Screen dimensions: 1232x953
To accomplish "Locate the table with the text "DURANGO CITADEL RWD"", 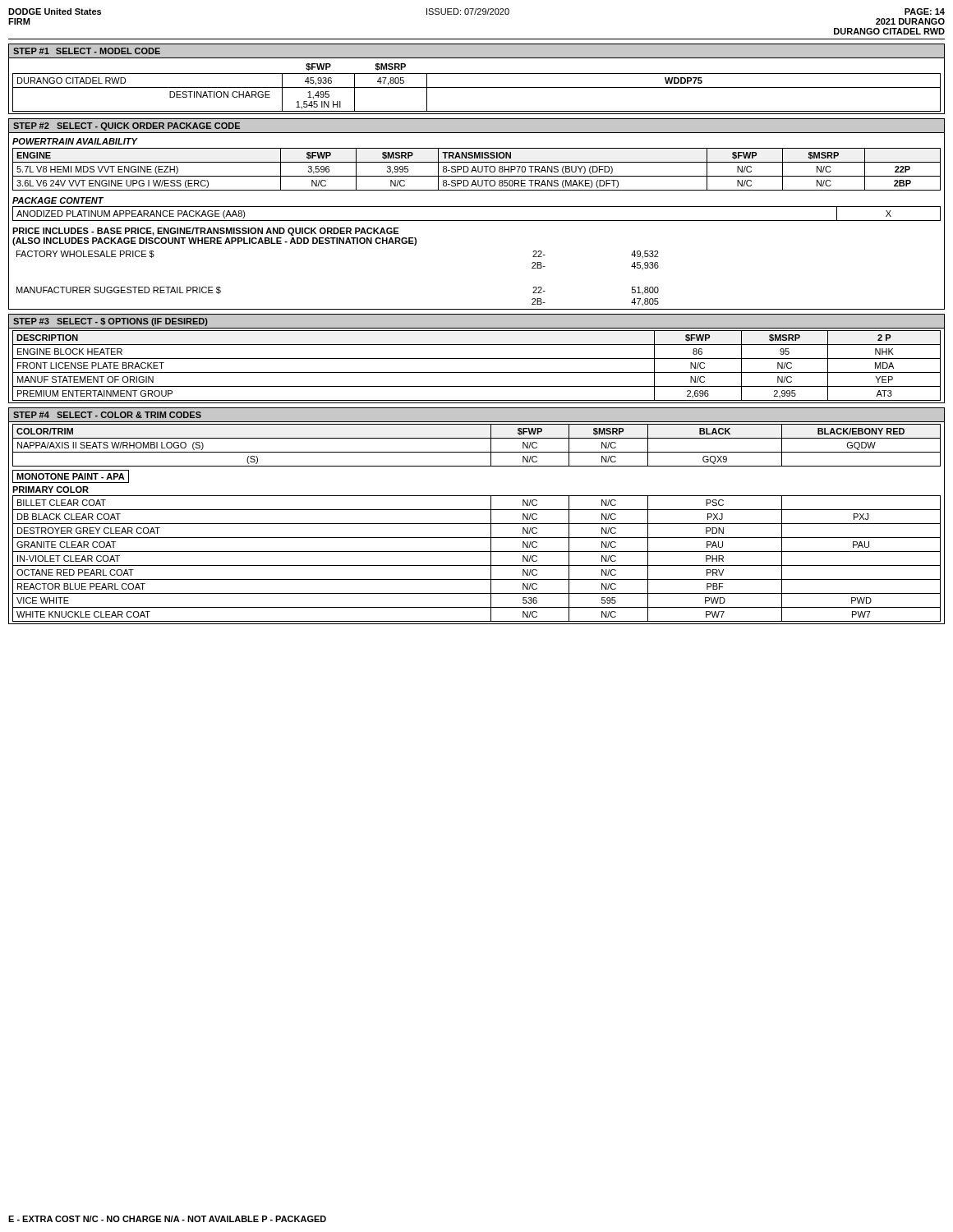I will 476,79.
